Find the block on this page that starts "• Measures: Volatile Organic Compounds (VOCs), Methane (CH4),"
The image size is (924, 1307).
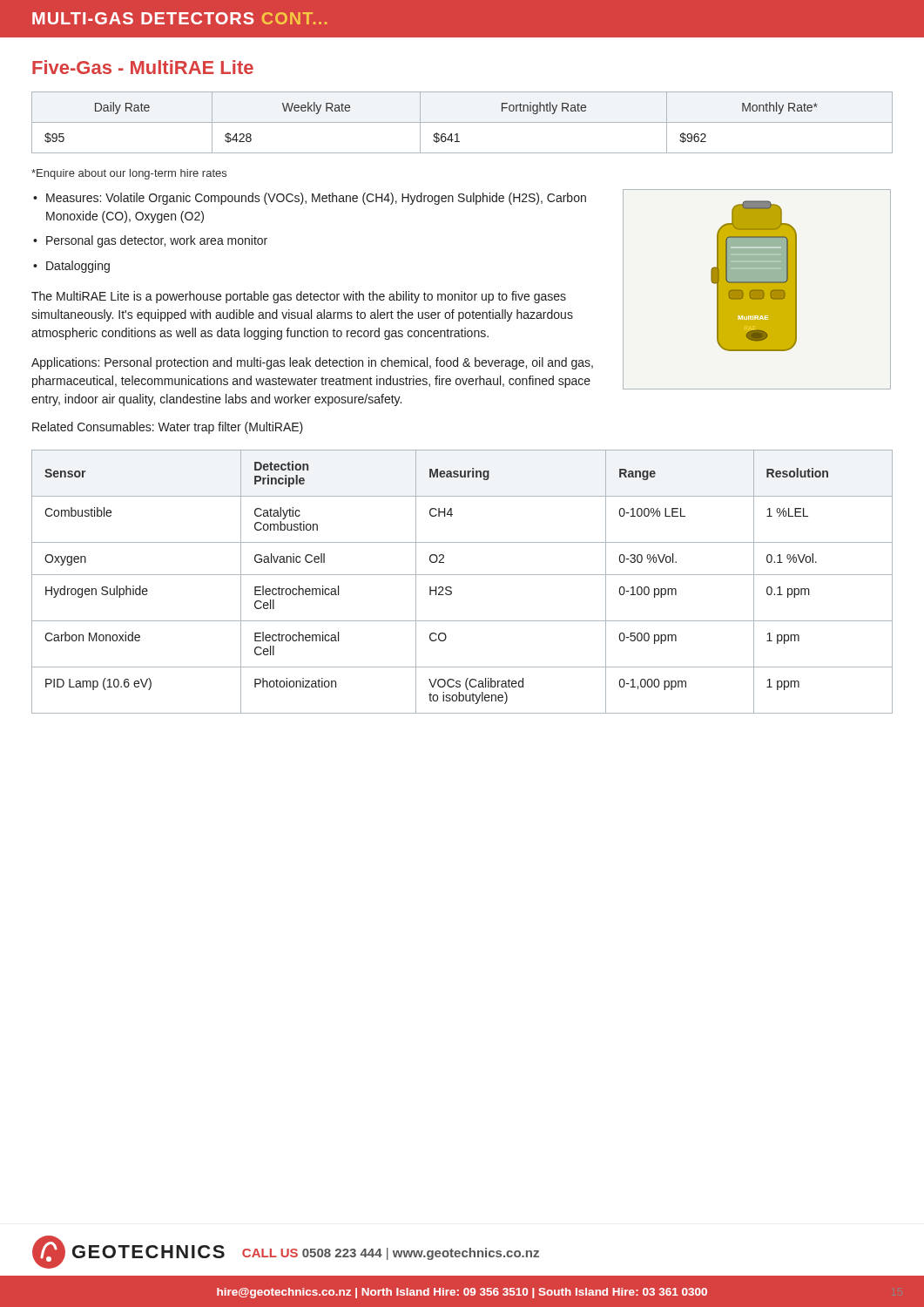coord(310,206)
